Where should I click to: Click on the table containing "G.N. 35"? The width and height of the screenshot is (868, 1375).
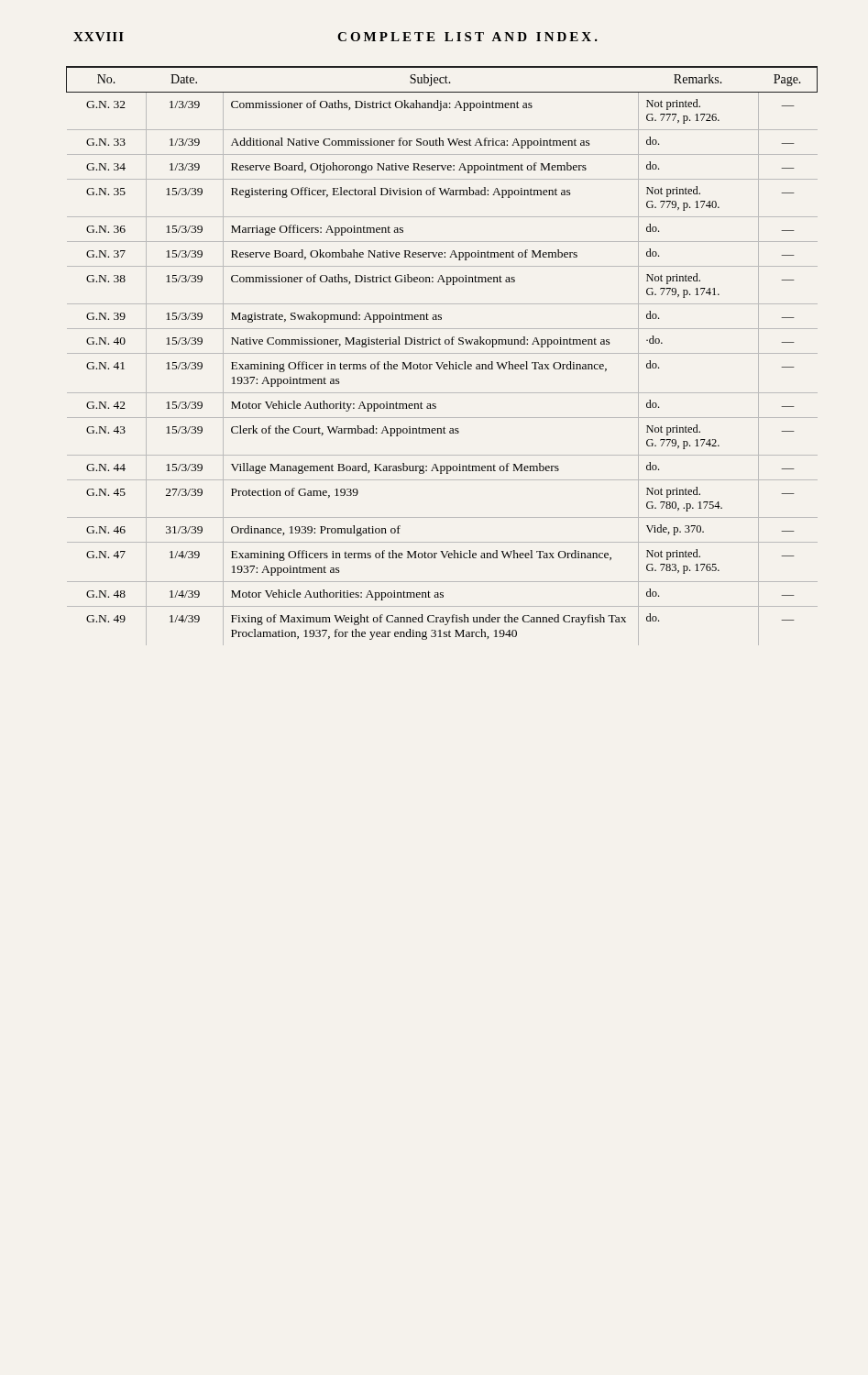442,356
